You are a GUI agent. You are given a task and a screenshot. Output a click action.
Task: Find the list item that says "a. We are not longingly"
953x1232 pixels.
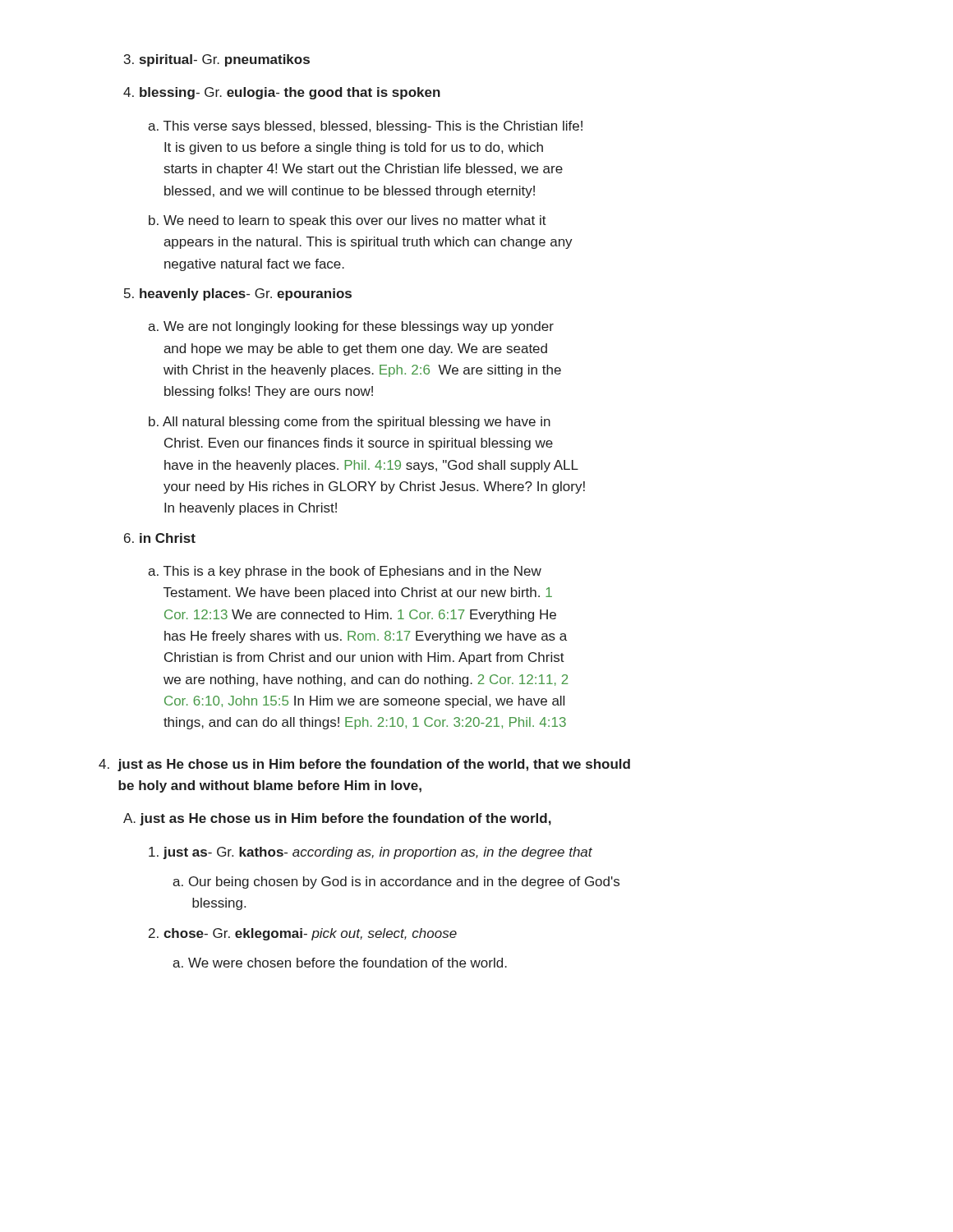coord(518,360)
